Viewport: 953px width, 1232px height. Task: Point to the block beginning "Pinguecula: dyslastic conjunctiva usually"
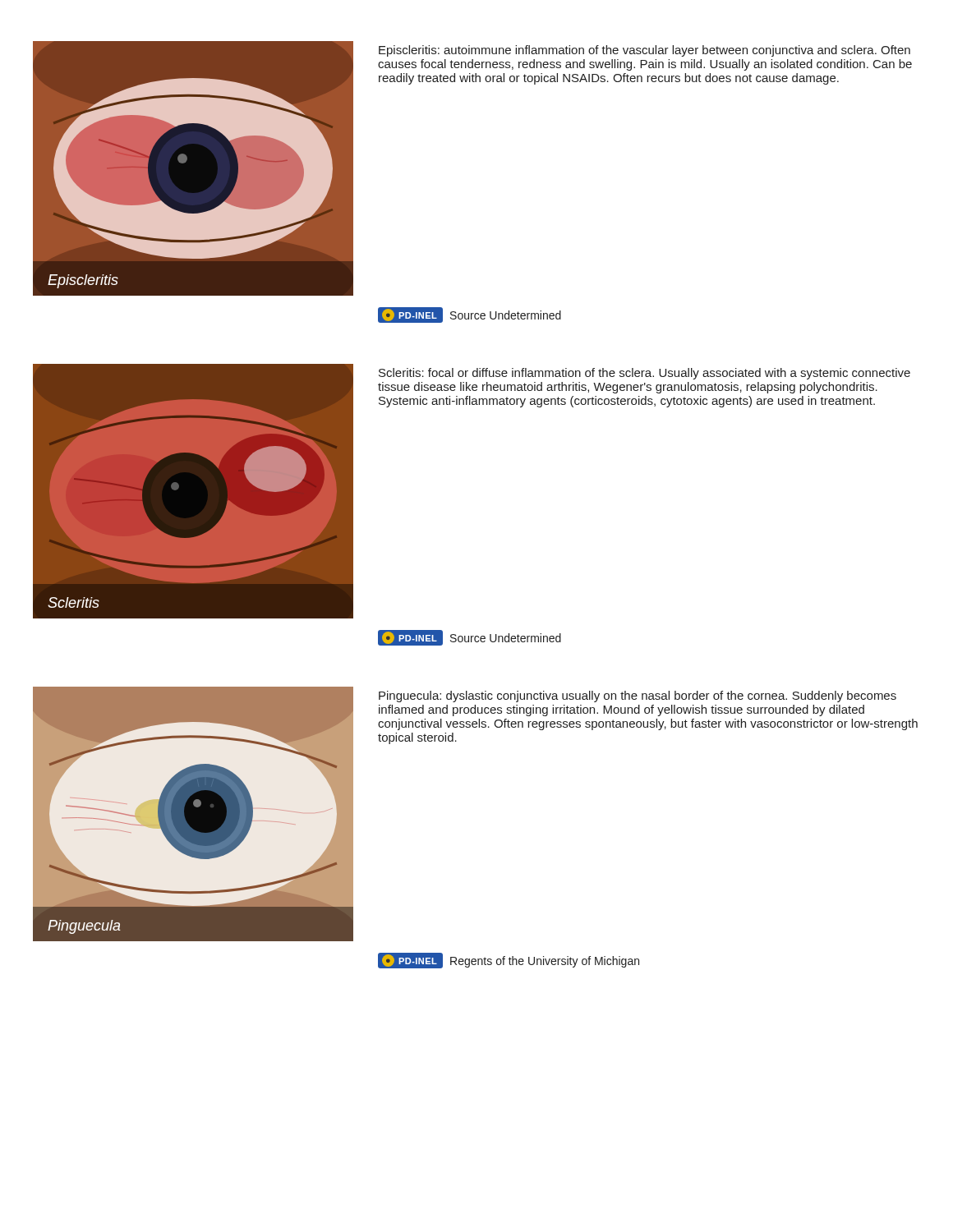point(648,716)
